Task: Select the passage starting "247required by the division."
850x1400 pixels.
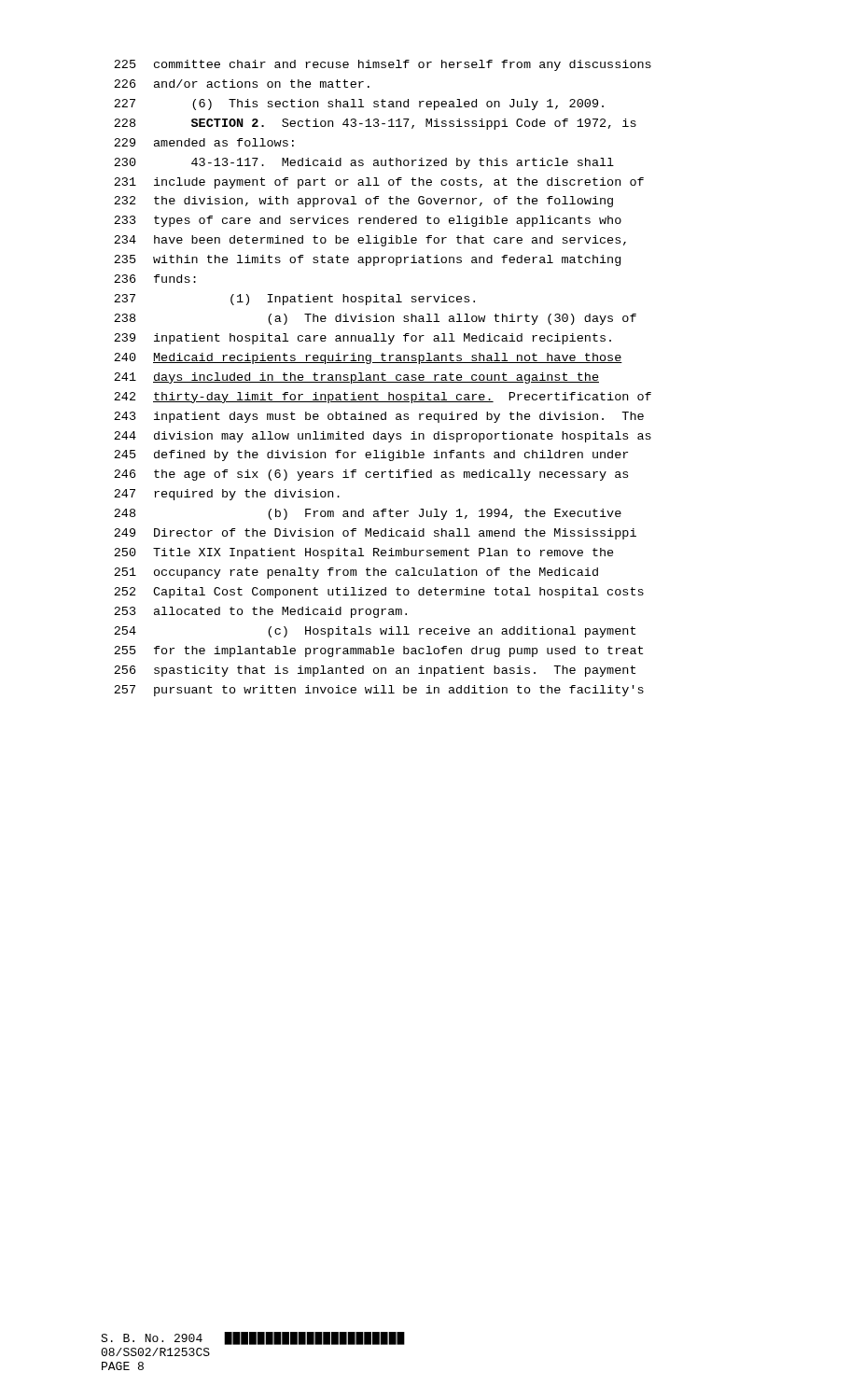Action: pos(227,495)
